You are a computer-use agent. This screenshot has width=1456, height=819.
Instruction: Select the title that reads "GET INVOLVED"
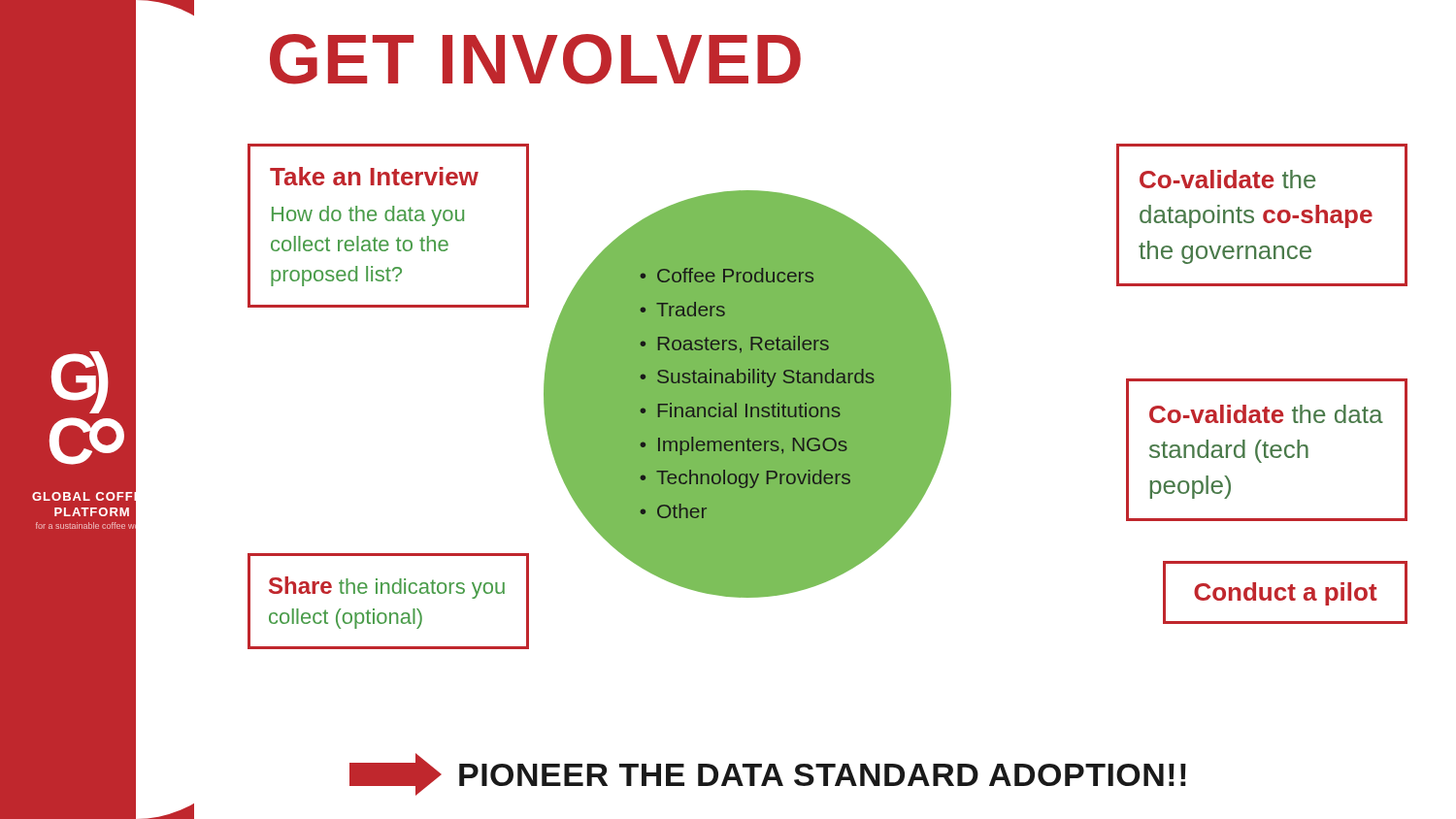click(536, 59)
